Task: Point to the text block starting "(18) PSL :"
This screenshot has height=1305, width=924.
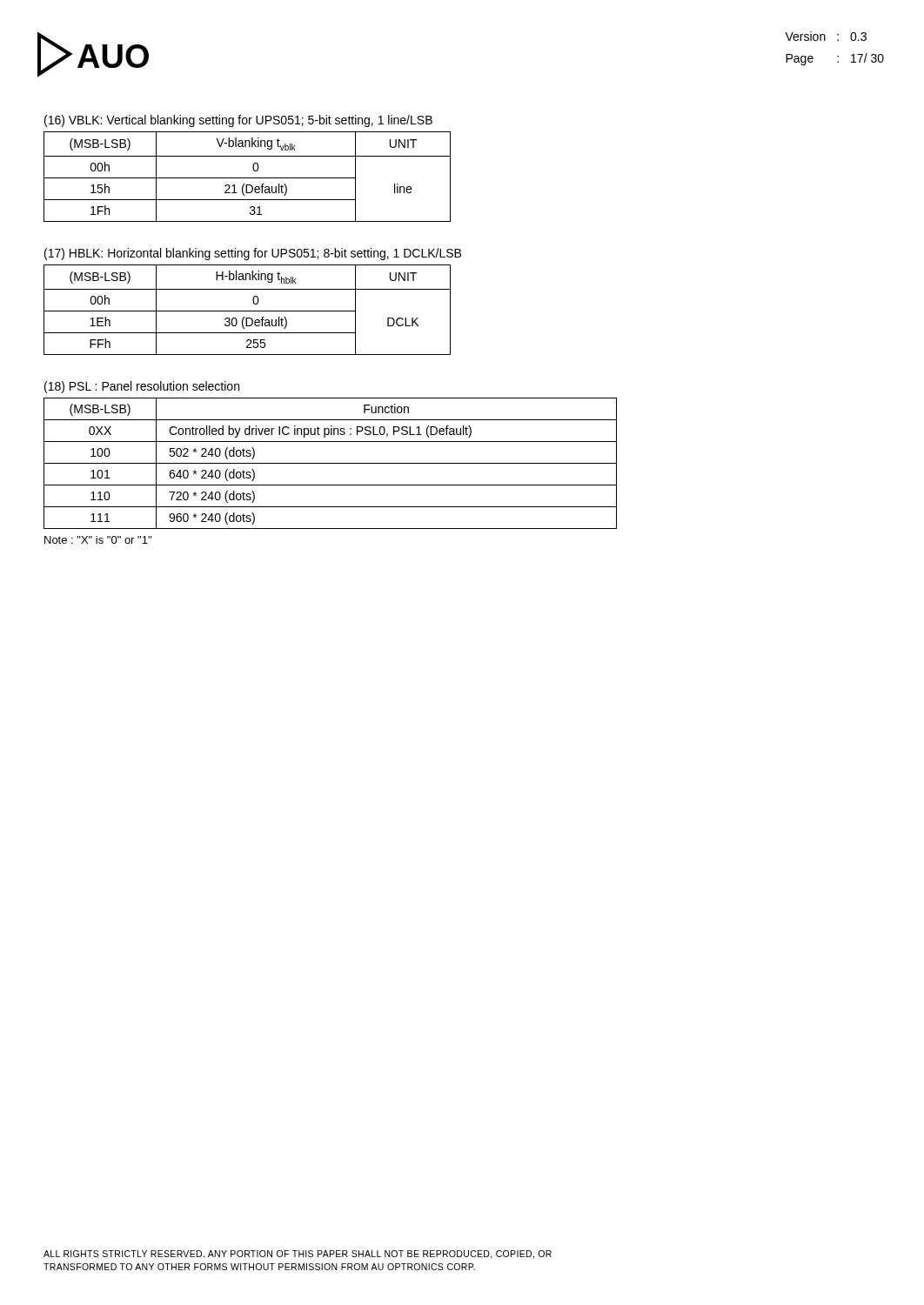Action: pyautogui.click(x=142, y=386)
